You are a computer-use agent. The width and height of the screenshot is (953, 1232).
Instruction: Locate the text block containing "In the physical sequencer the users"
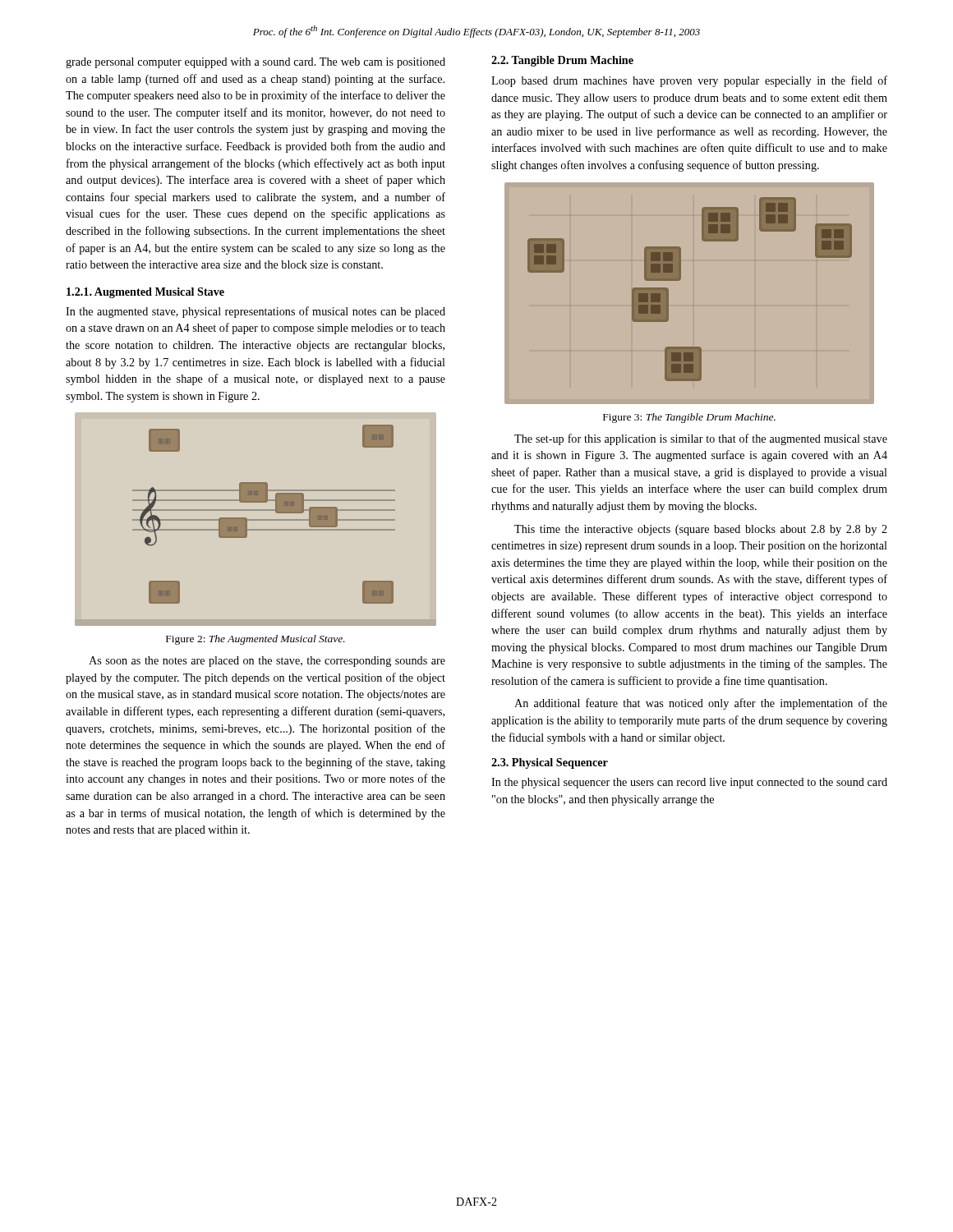(x=689, y=791)
